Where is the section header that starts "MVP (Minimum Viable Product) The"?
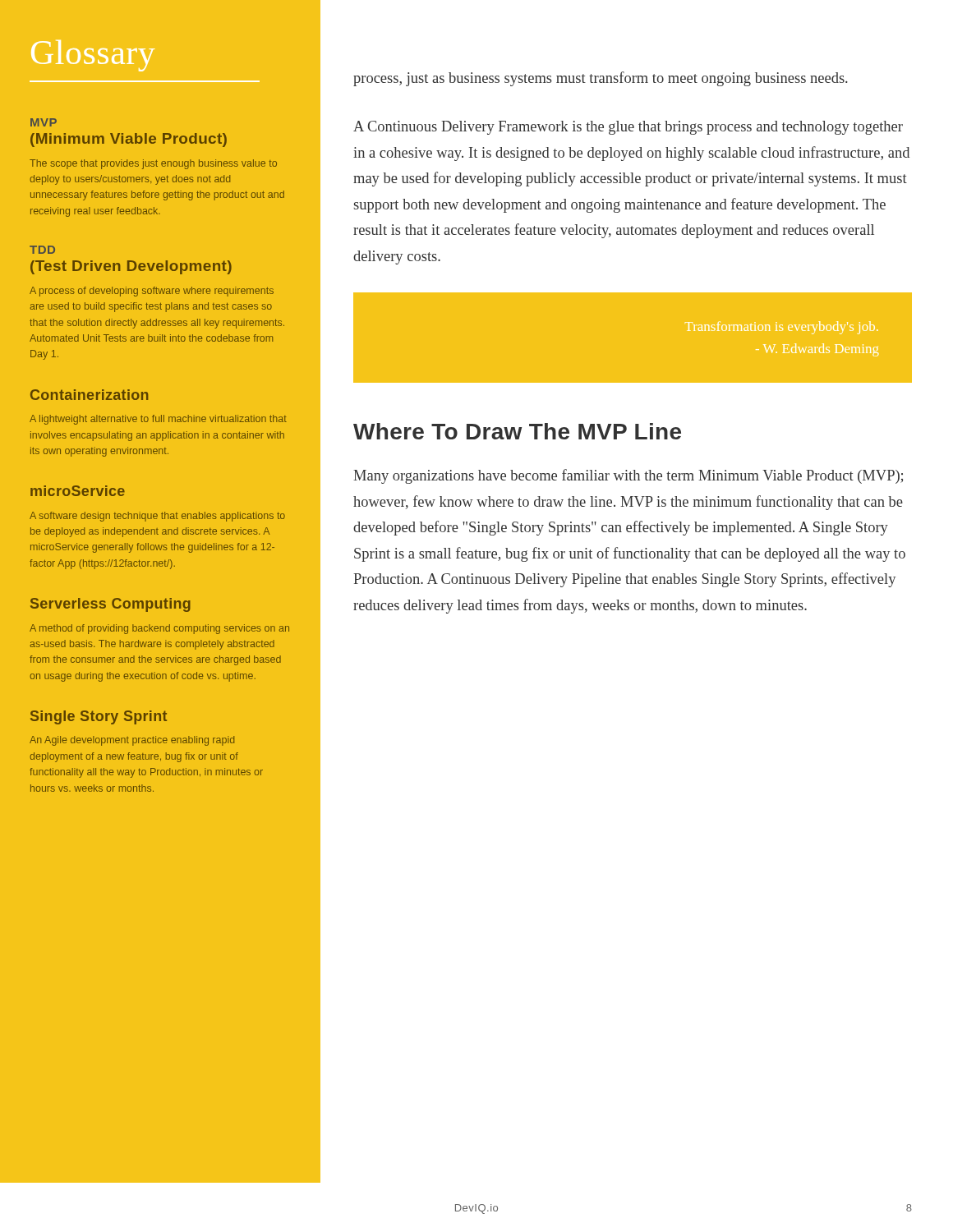This screenshot has height=1232, width=953. 160,167
